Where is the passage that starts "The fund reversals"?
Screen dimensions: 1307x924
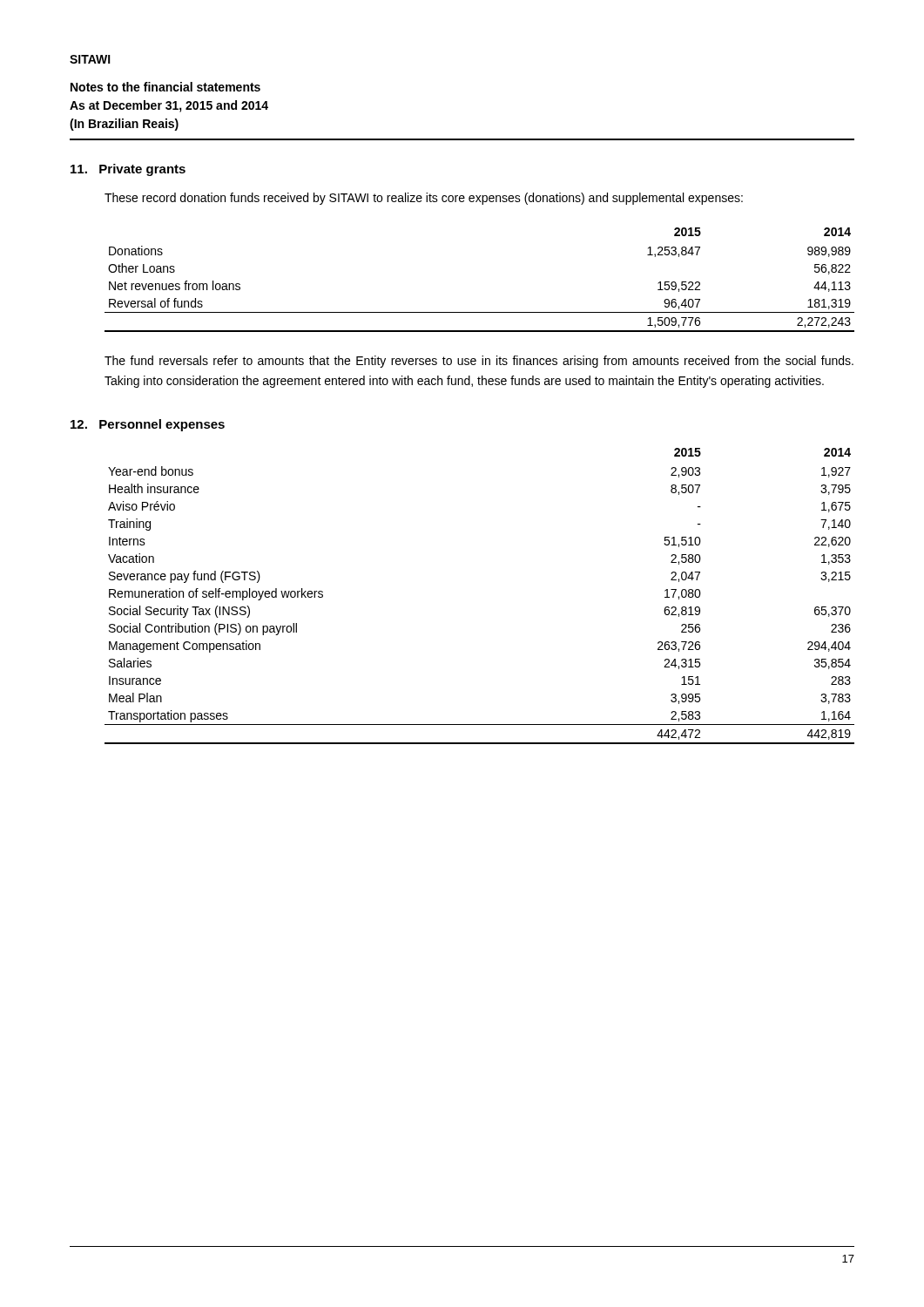point(479,371)
